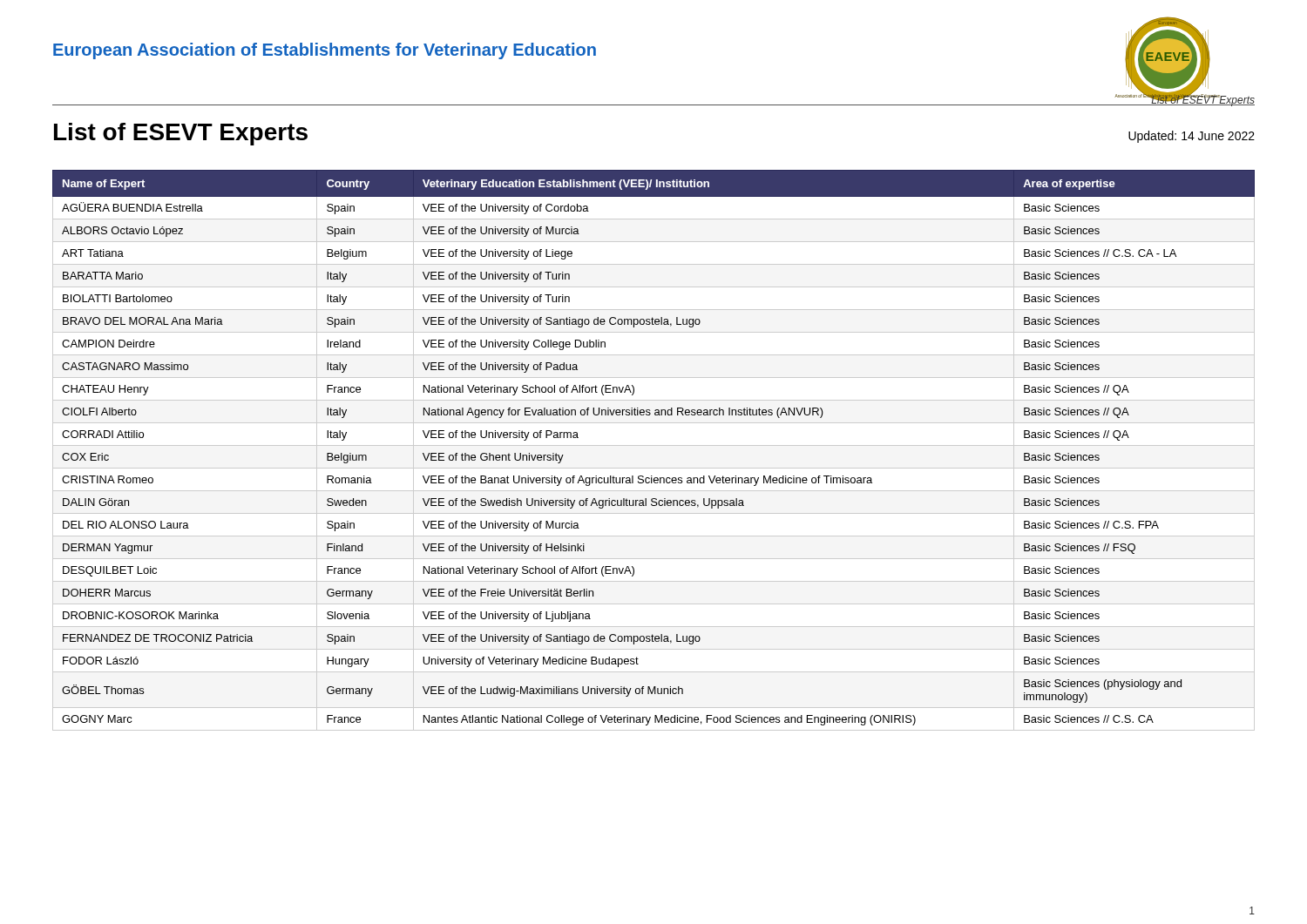This screenshot has height=924, width=1307.
Task: Find the logo
Action: (1168, 59)
